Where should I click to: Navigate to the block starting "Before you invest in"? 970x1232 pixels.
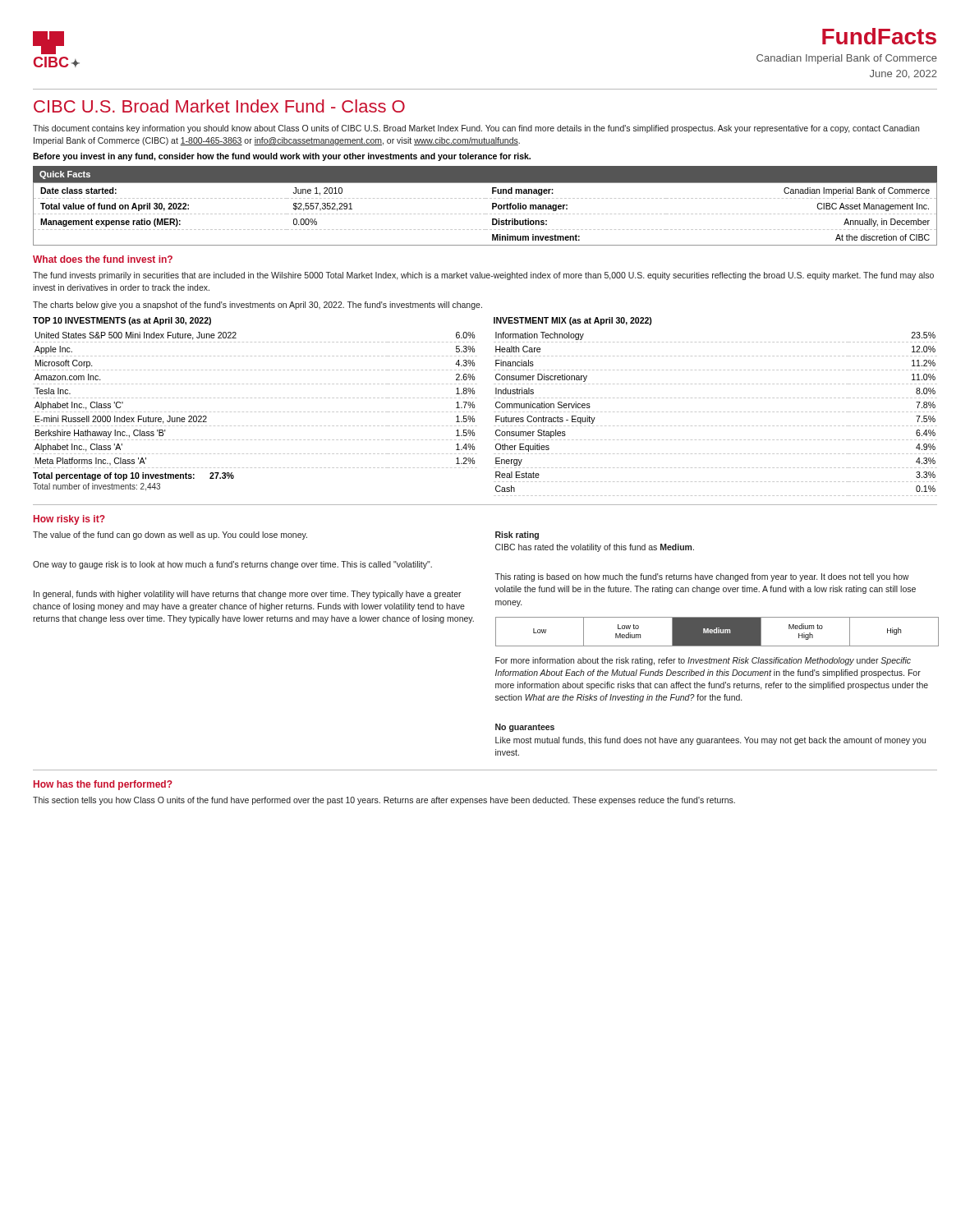coord(282,156)
